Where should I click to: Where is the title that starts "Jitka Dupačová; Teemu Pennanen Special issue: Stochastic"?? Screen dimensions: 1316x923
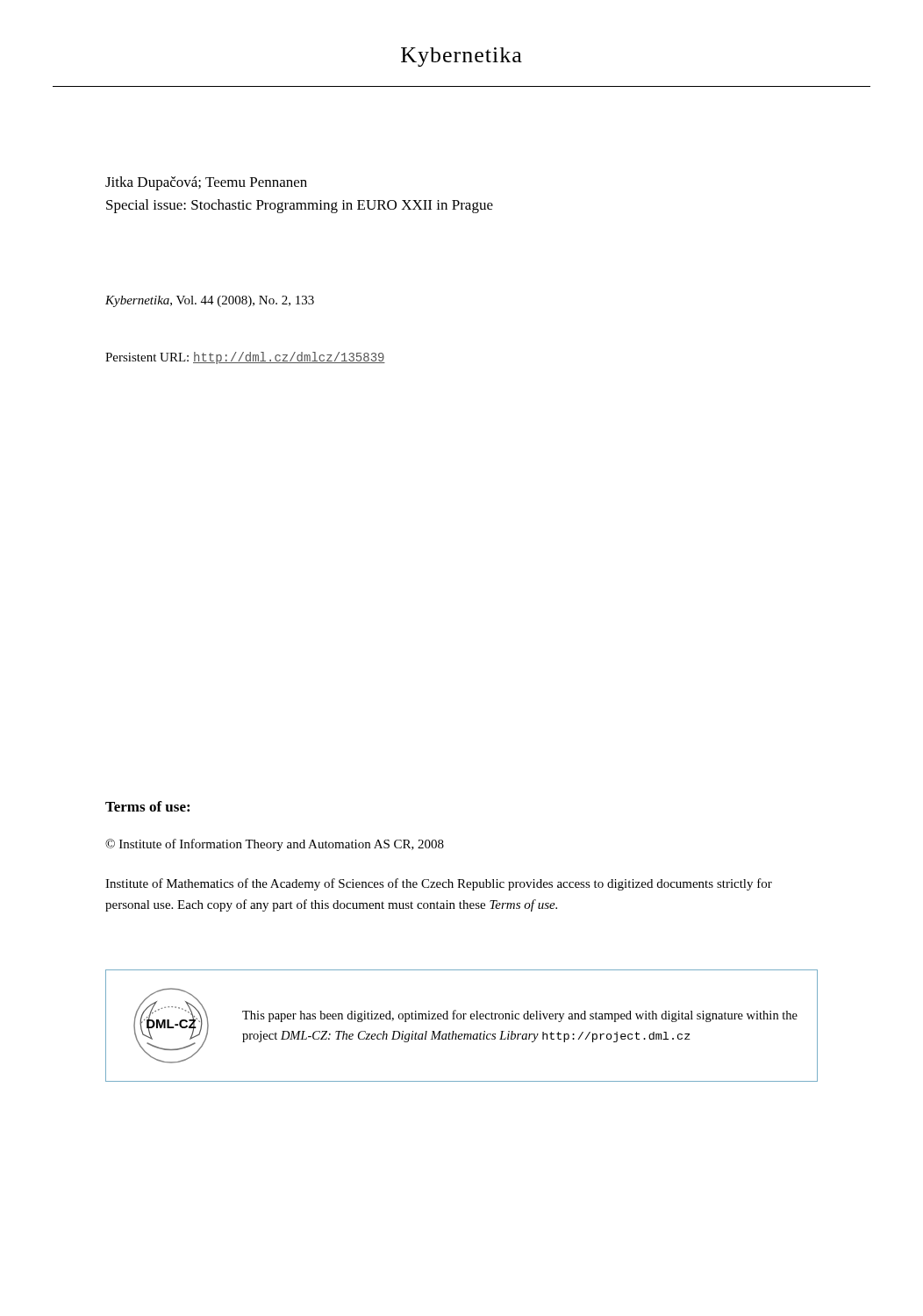tap(299, 194)
